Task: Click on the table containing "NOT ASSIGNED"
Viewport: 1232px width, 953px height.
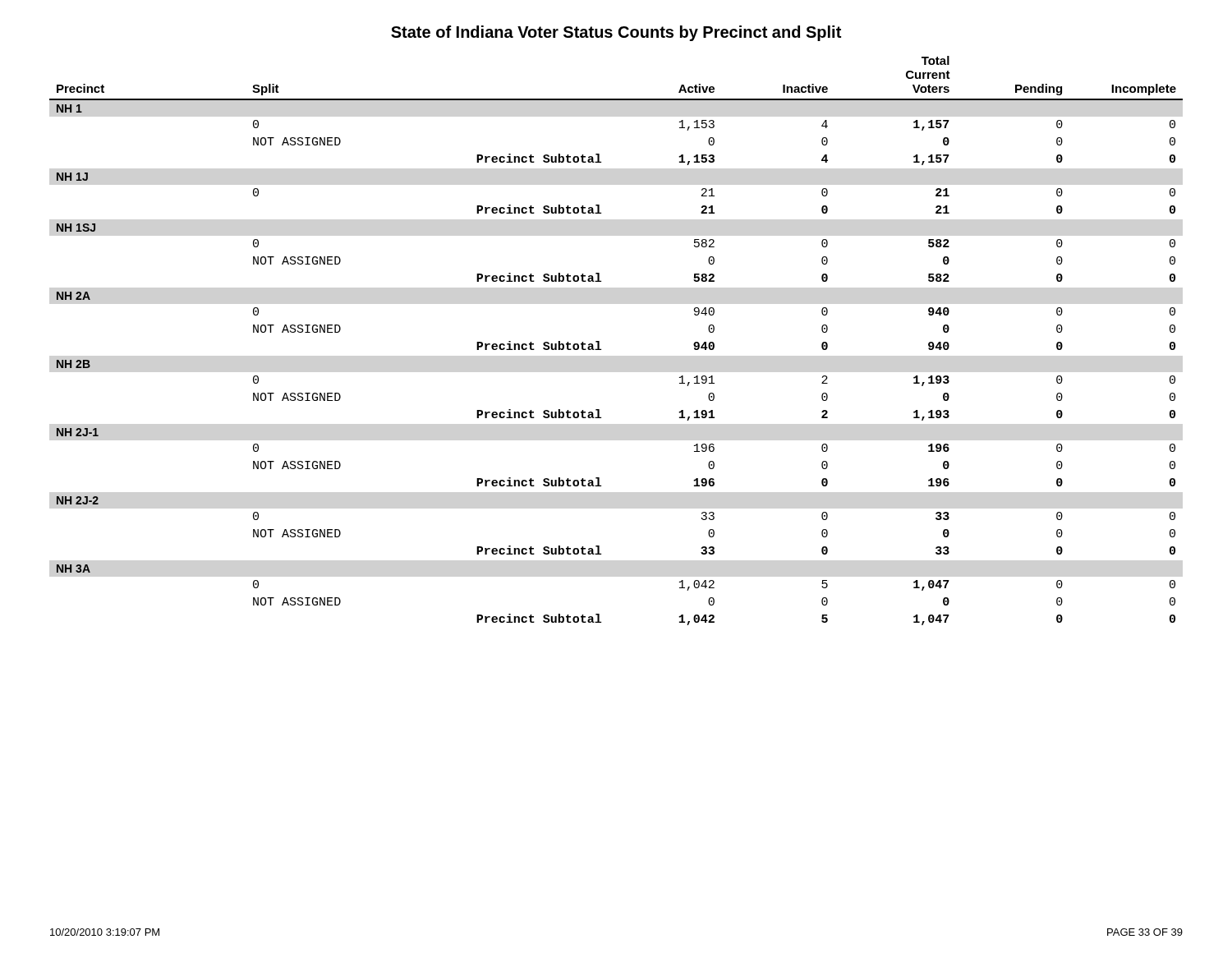Action: (616, 339)
